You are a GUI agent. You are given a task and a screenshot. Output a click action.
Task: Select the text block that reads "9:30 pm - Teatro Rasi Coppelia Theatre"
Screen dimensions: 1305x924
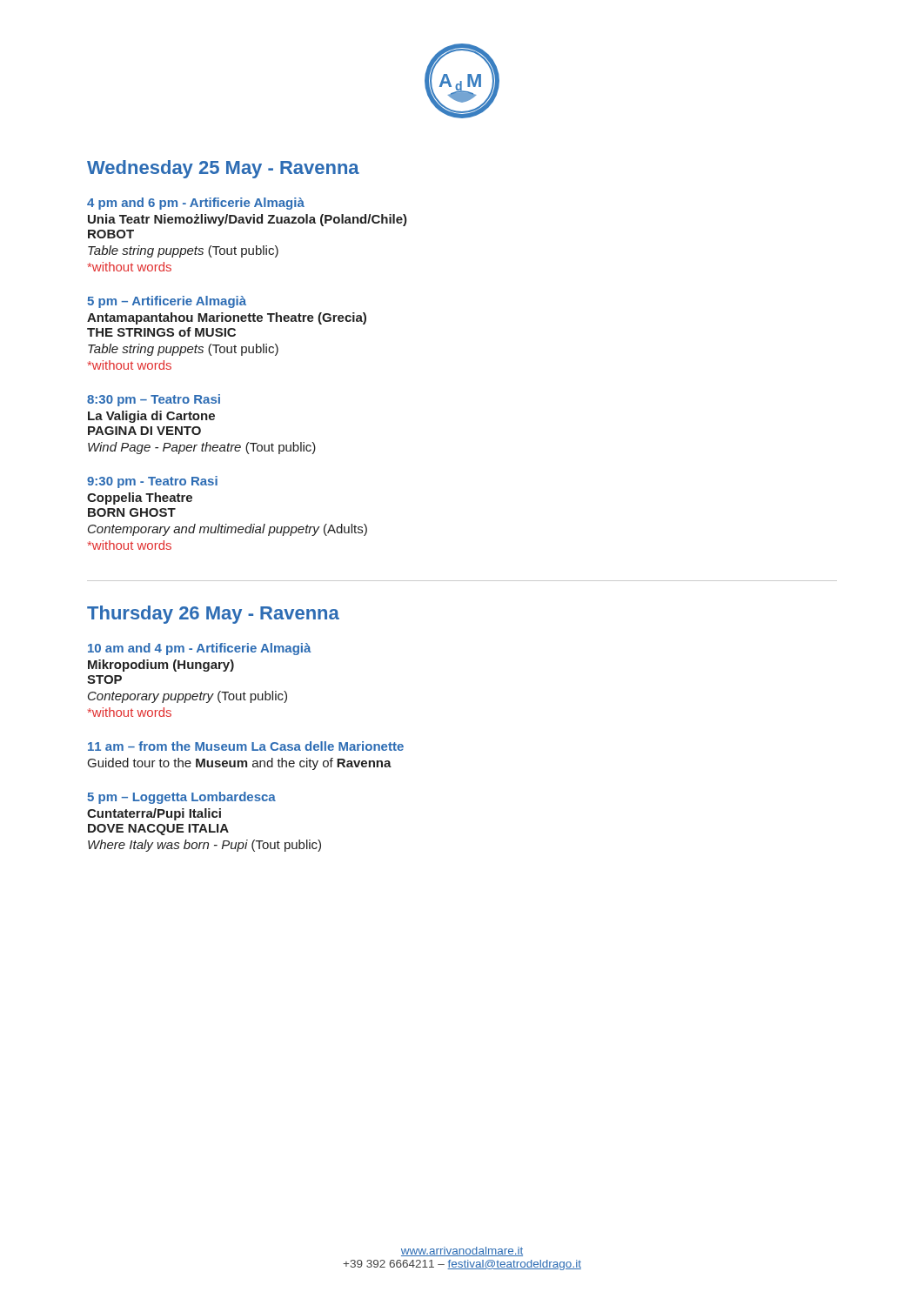pos(152,482)
